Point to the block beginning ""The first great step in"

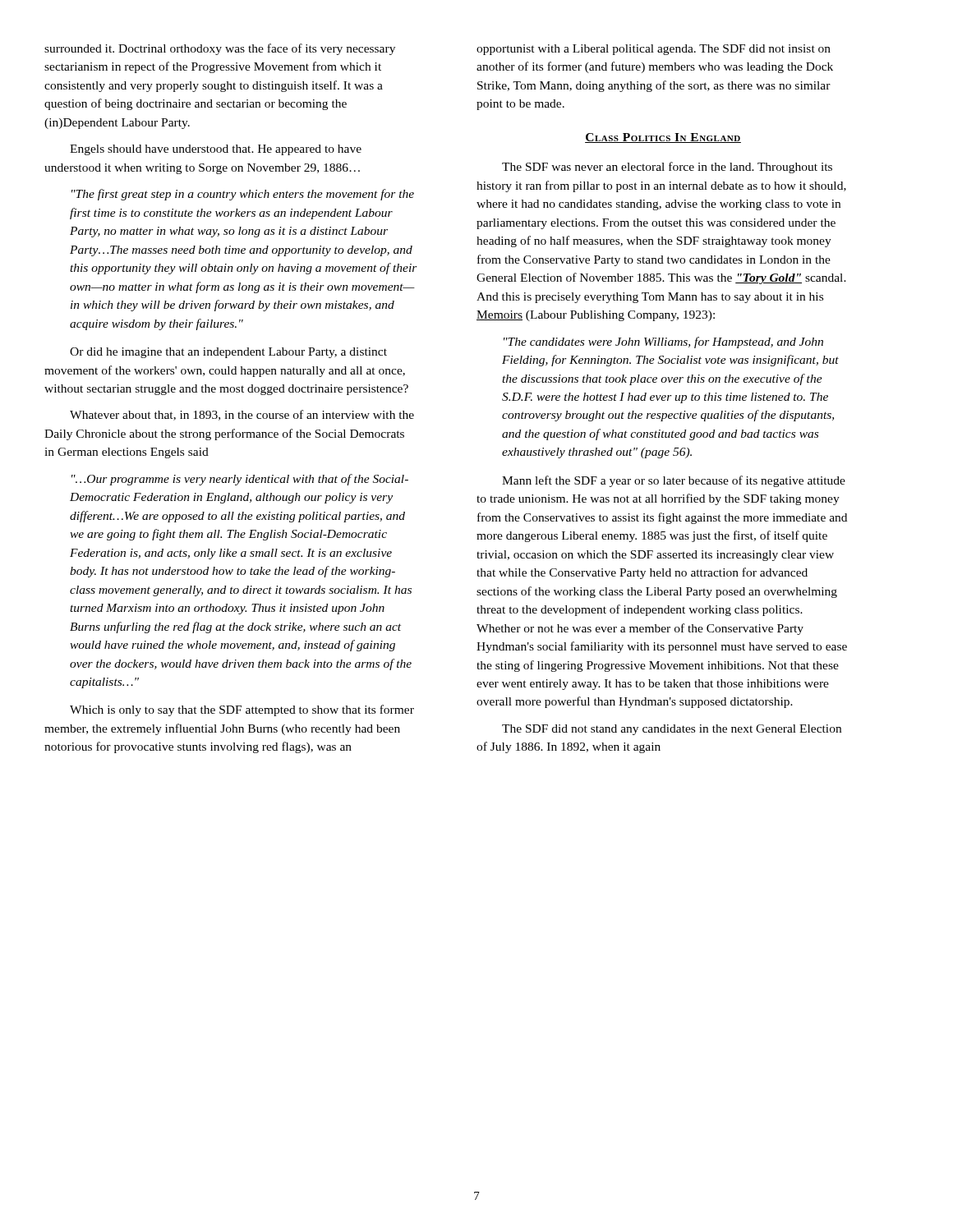(243, 258)
